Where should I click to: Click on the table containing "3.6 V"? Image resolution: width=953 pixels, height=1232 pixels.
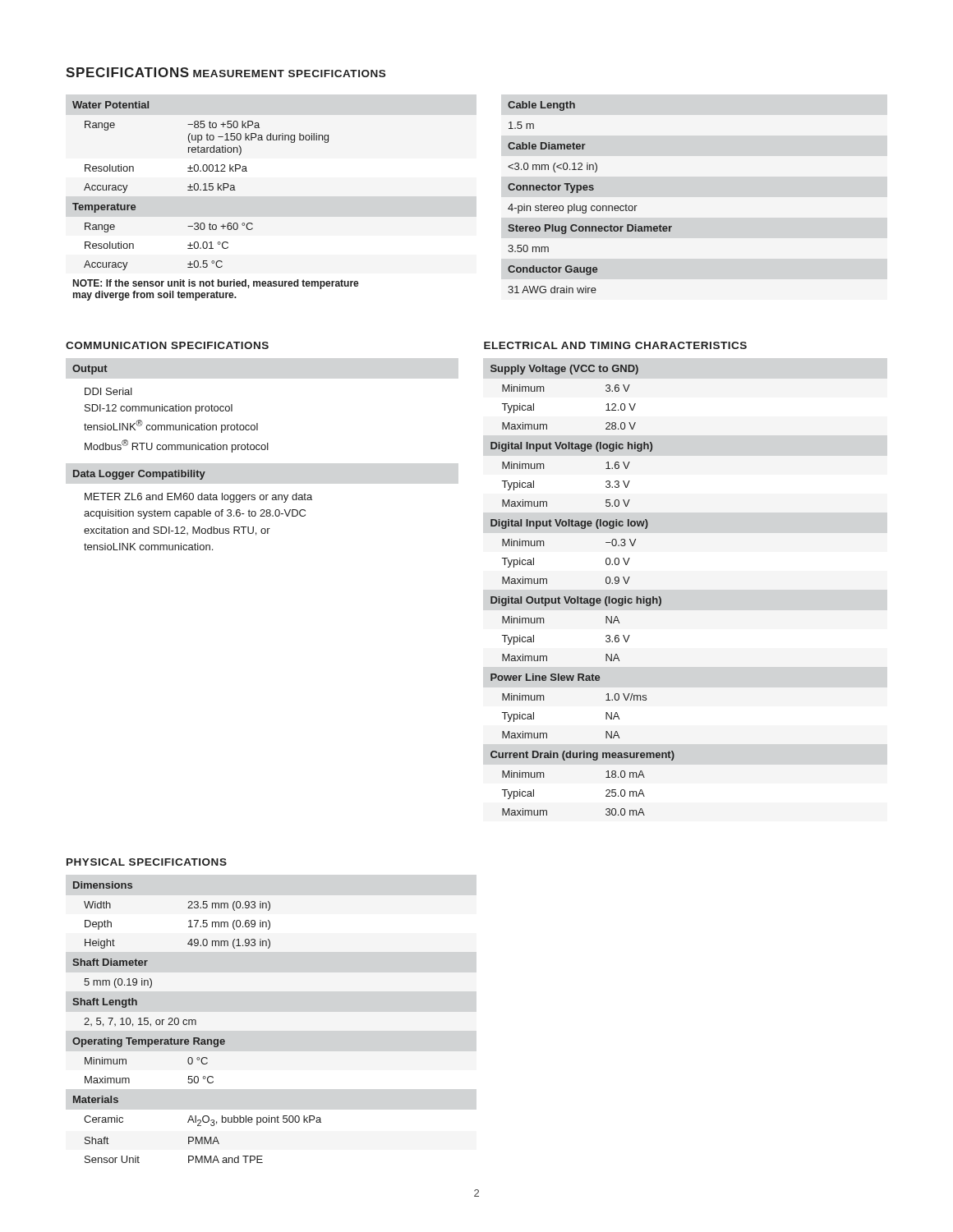pyautogui.click(x=685, y=590)
